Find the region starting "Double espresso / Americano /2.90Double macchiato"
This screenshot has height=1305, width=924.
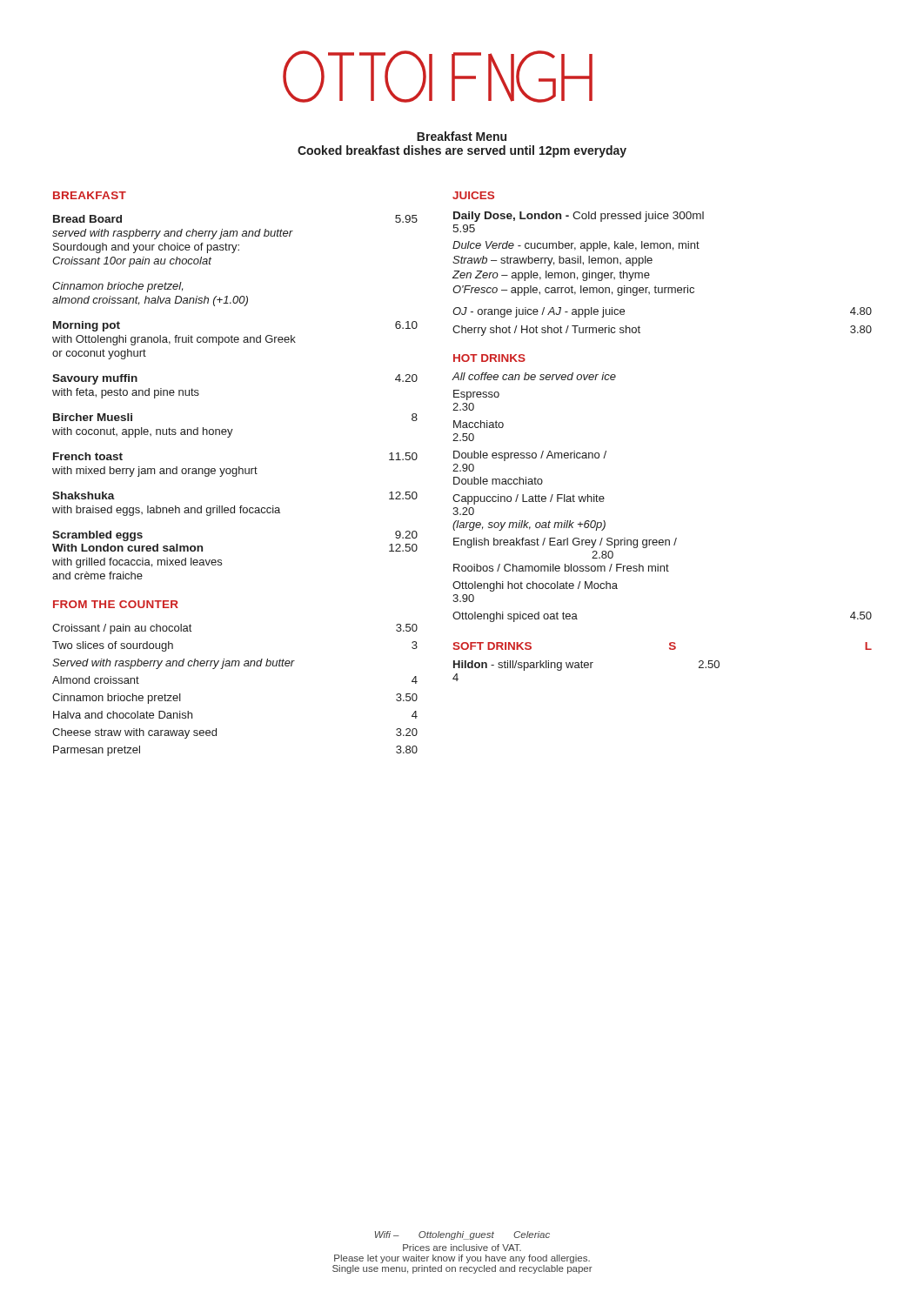coord(529,468)
